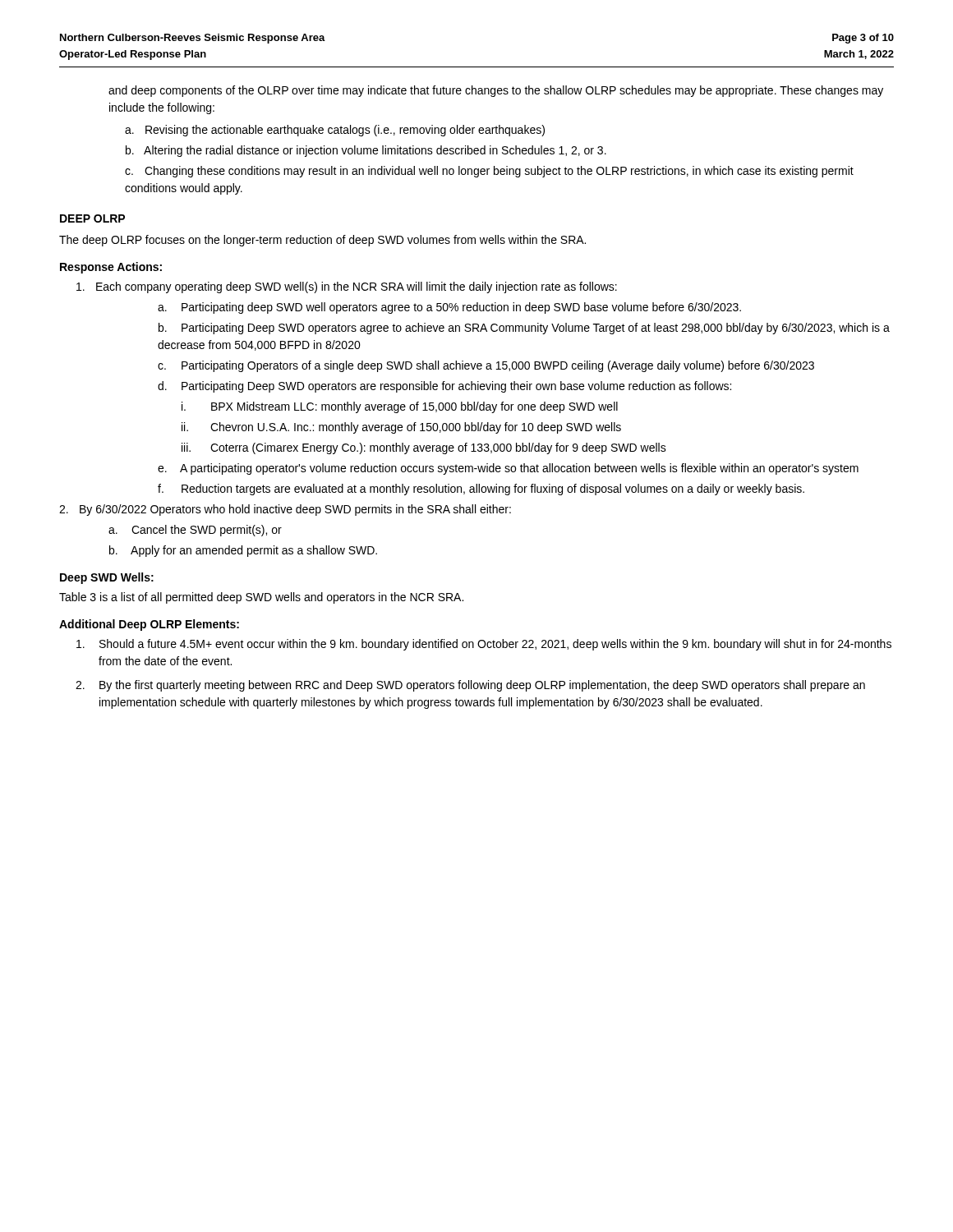Locate the text "a. Cancel the SWD permit(s), or"
Viewport: 953px width, 1232px height.
(195, 531)
